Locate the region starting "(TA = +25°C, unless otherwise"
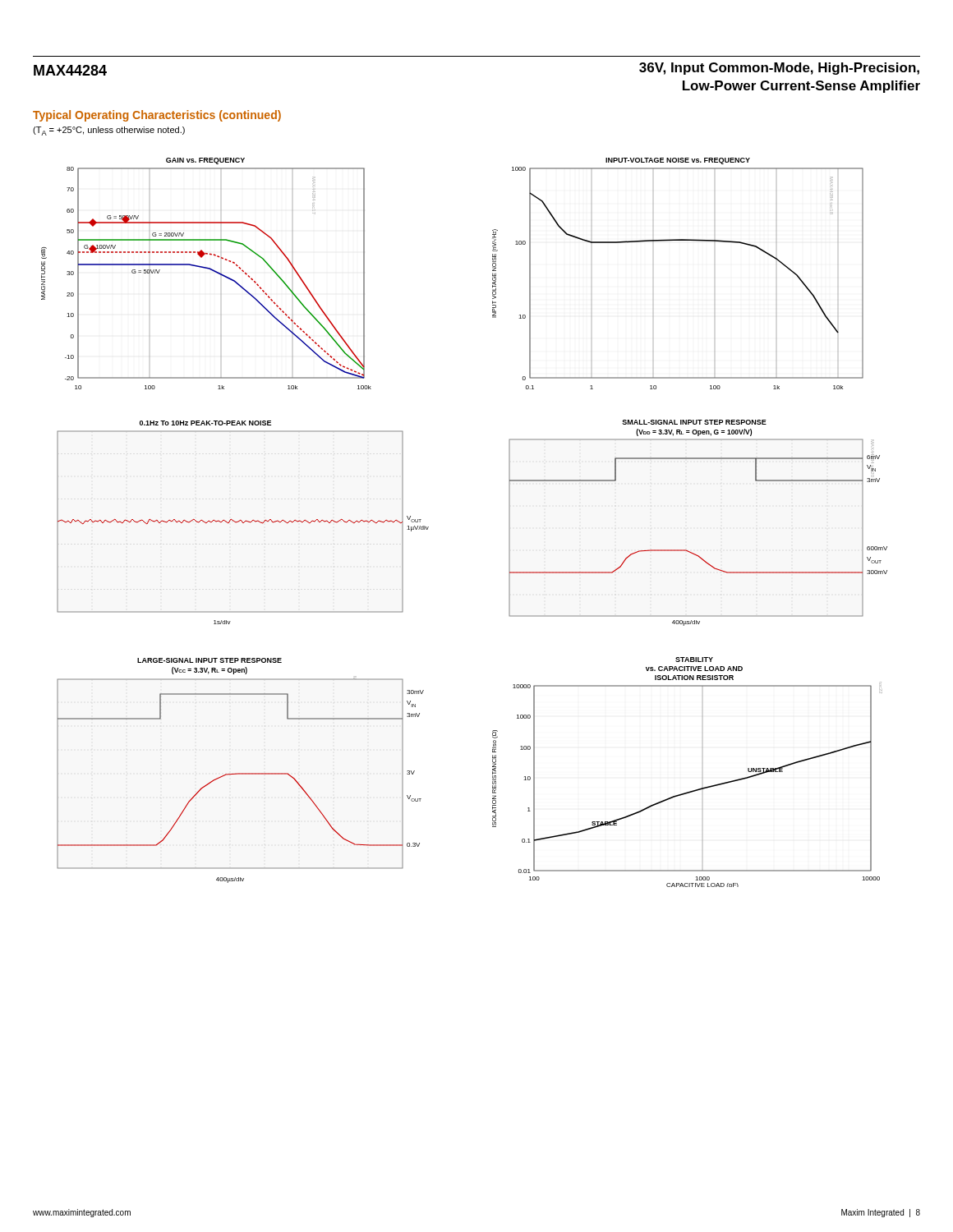This screenshot has height=1232, width=953. (109, 131)
